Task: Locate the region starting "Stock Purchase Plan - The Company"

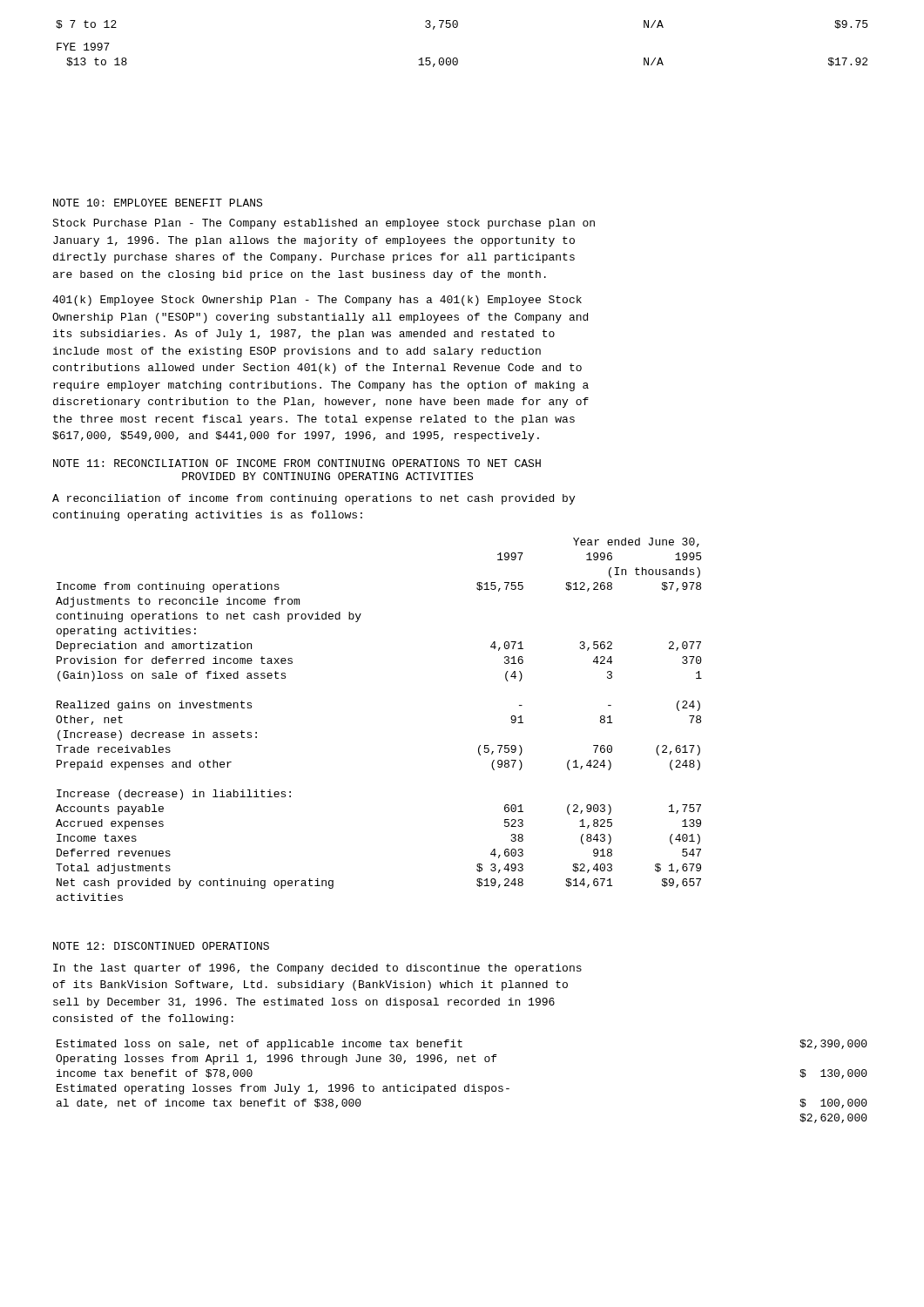Action: 324,249
